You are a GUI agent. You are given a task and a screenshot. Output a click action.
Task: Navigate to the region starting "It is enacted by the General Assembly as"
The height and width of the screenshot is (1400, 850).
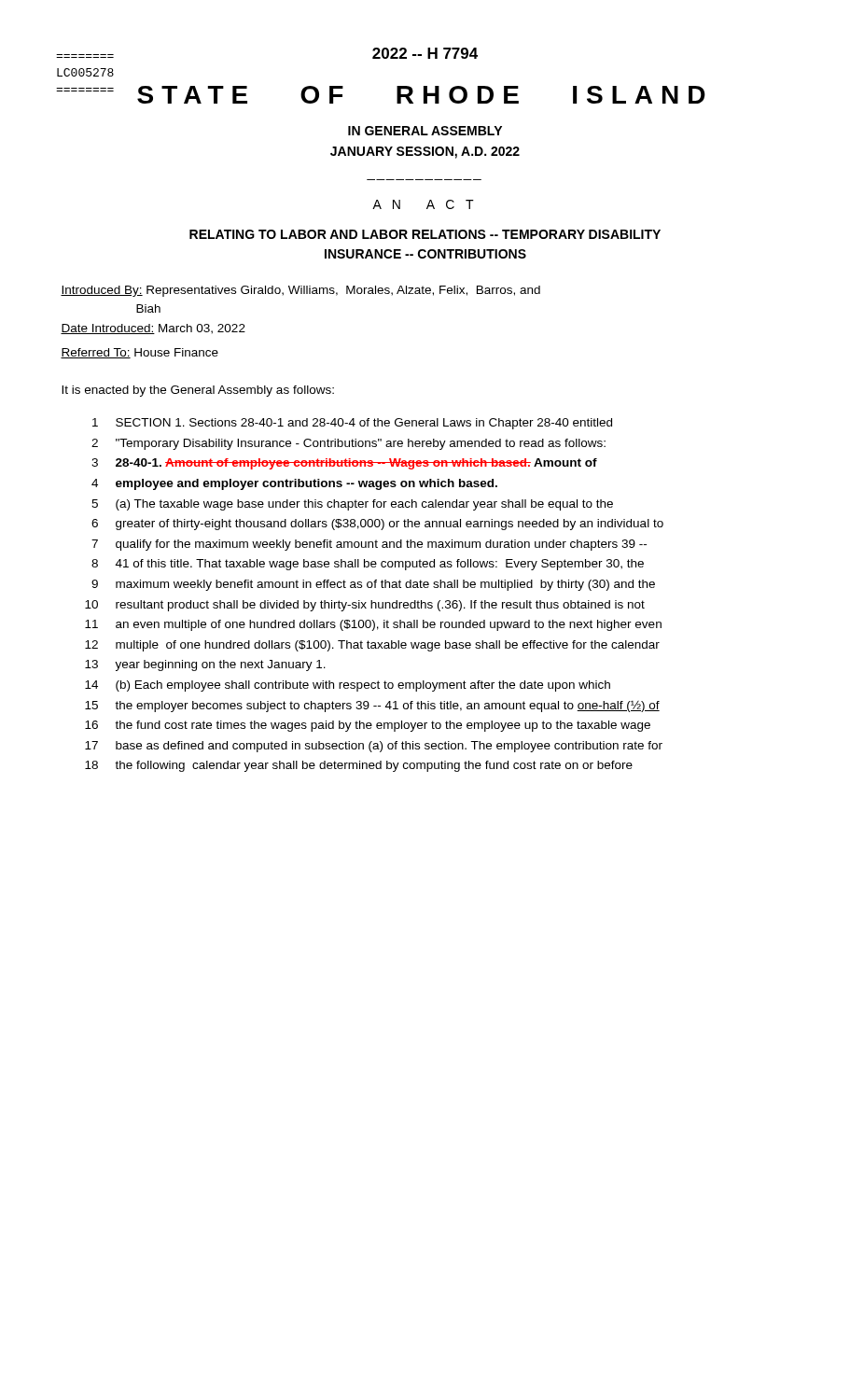click(198, 390)
